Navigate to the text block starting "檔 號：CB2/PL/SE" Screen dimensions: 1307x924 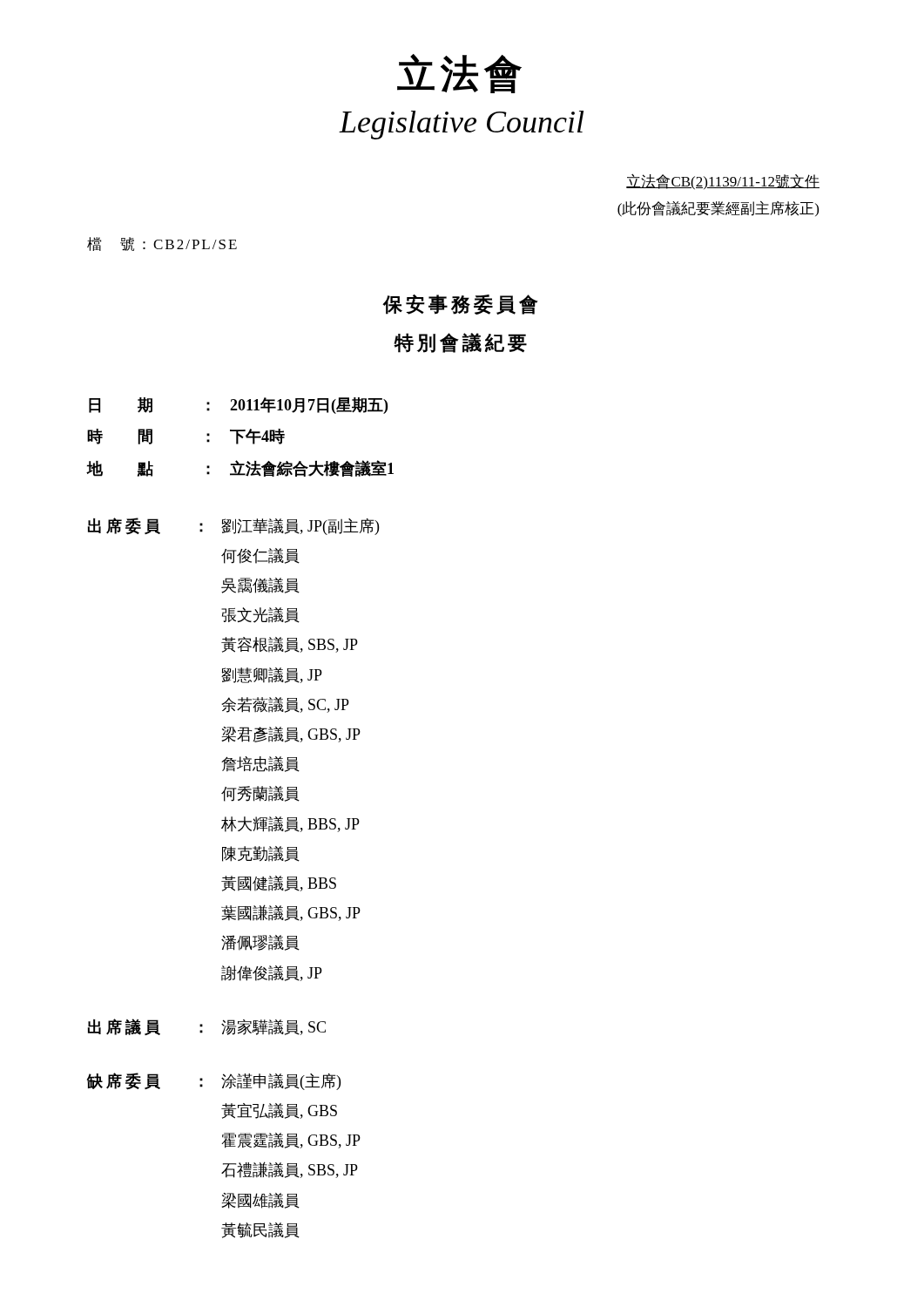[163, 245]
